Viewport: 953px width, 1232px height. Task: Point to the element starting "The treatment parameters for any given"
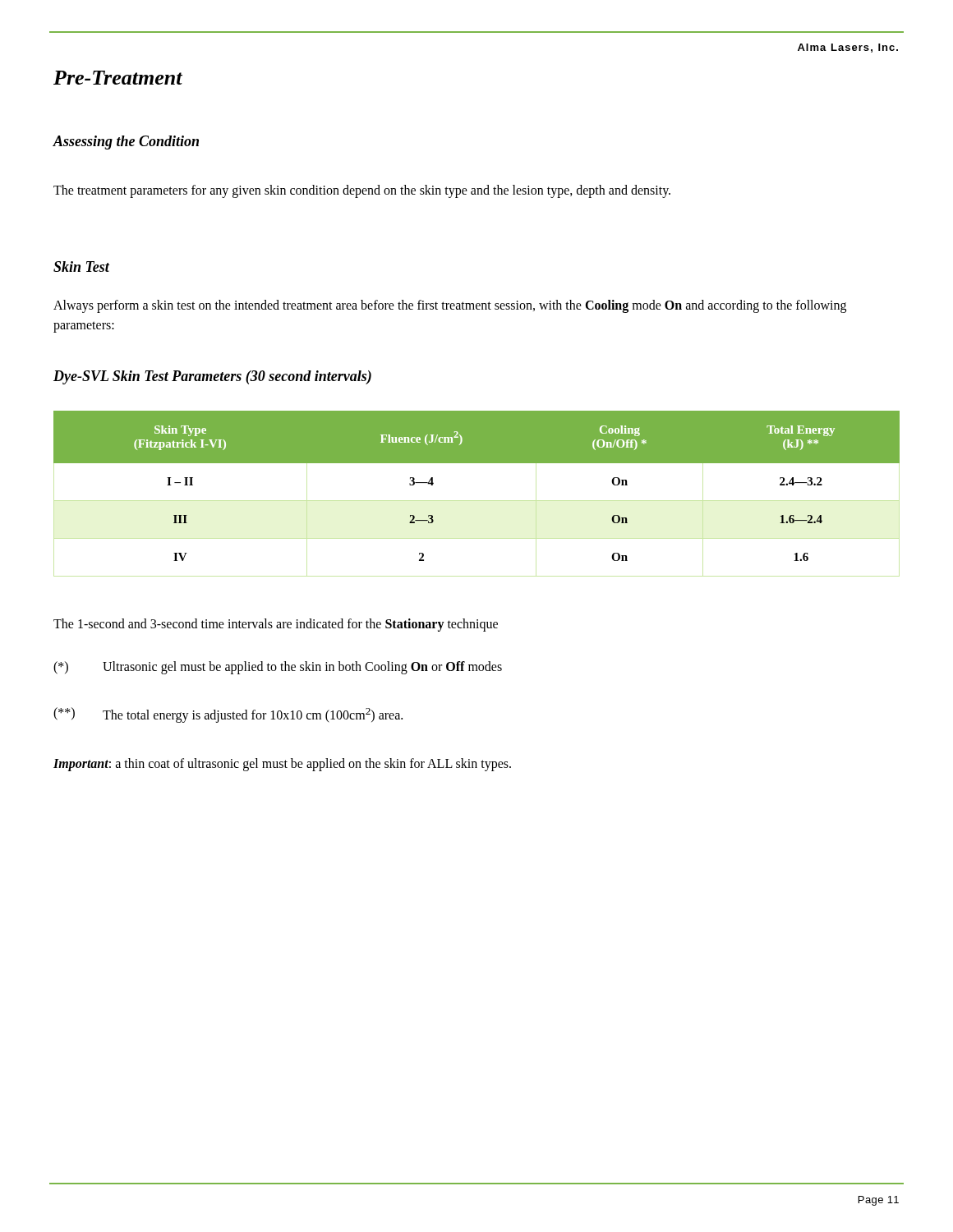[362, 190]
